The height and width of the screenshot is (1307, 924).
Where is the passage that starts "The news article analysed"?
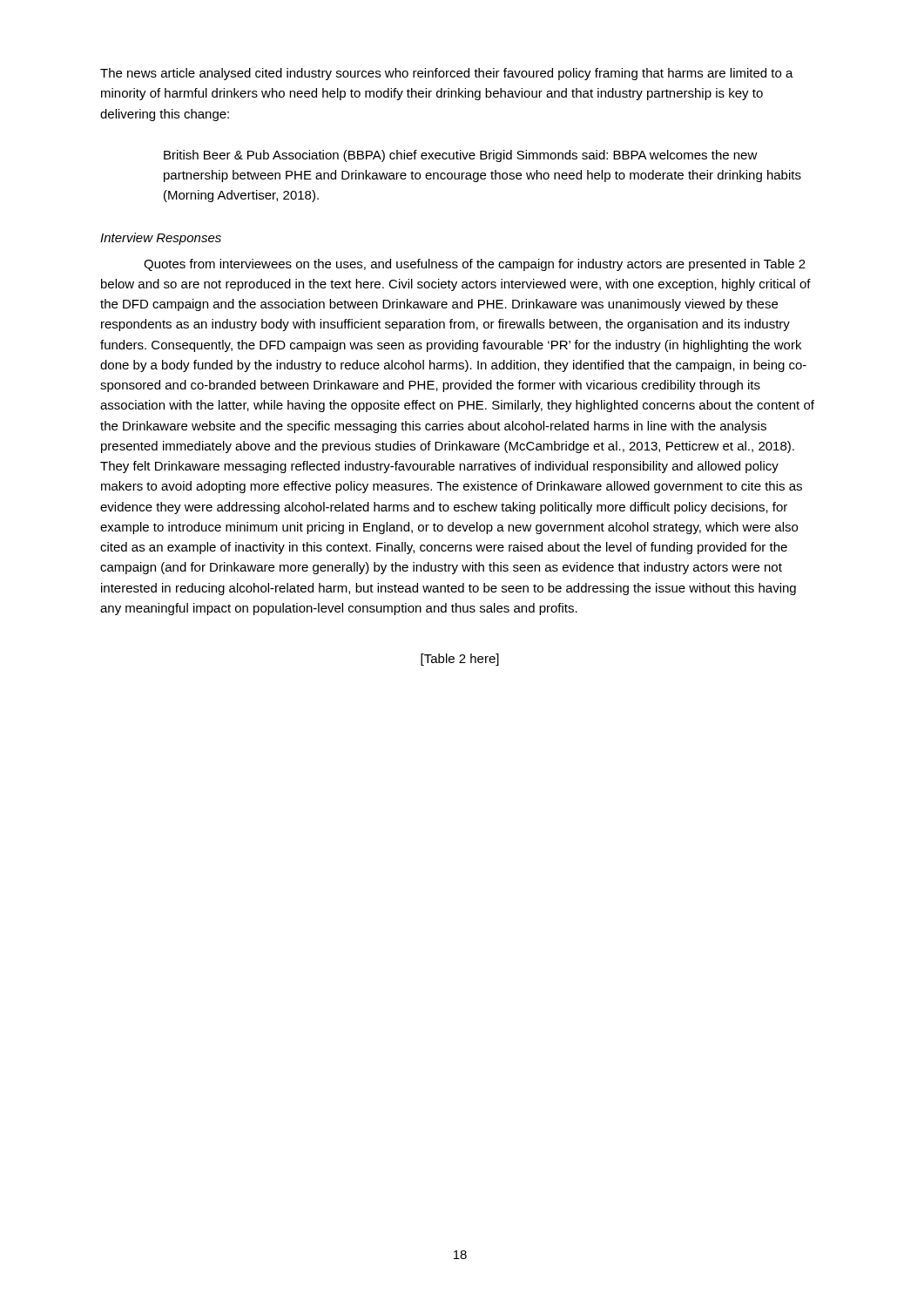point(446,93)
